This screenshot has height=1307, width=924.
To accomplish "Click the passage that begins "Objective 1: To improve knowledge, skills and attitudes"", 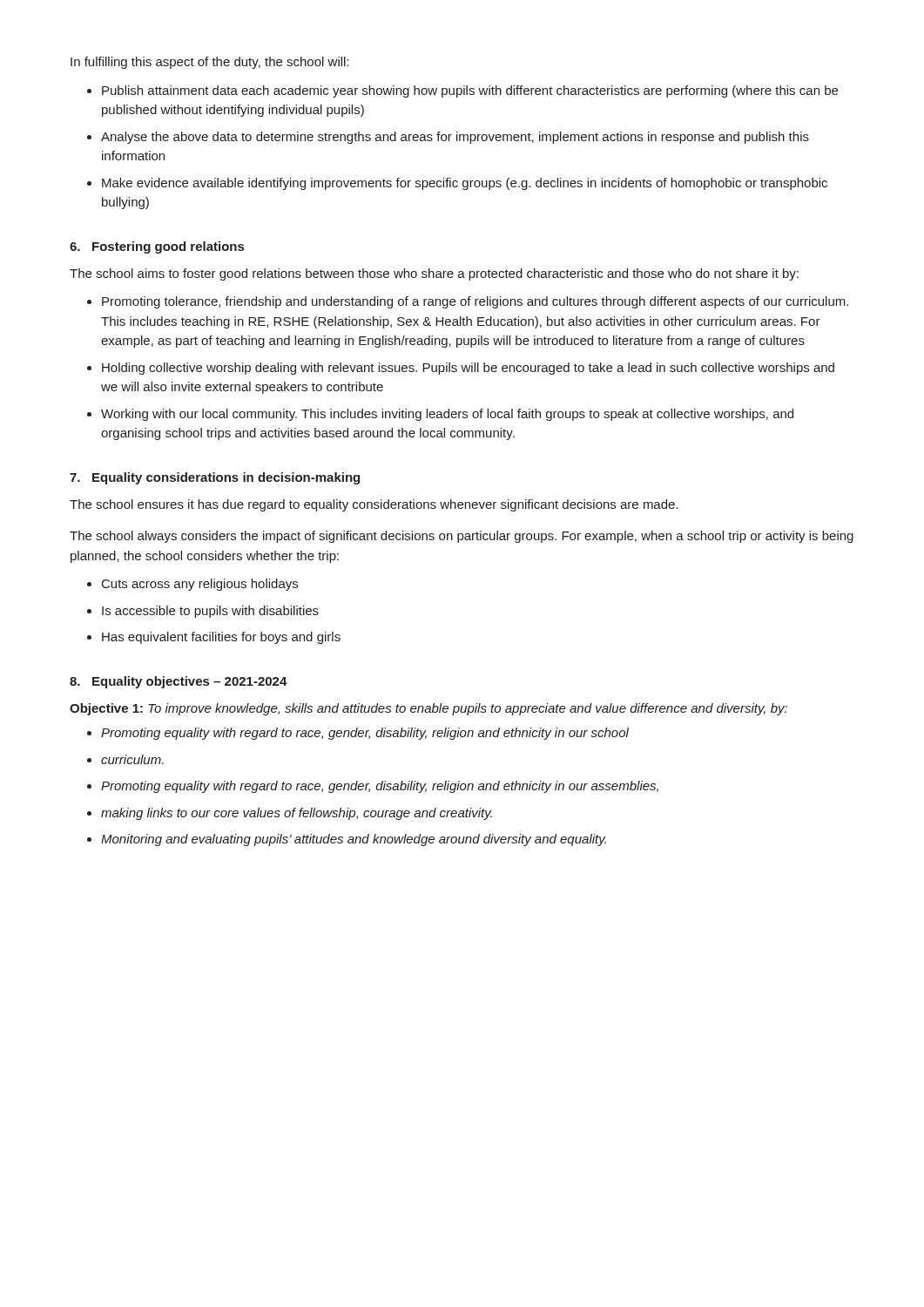I will point(429,708).
